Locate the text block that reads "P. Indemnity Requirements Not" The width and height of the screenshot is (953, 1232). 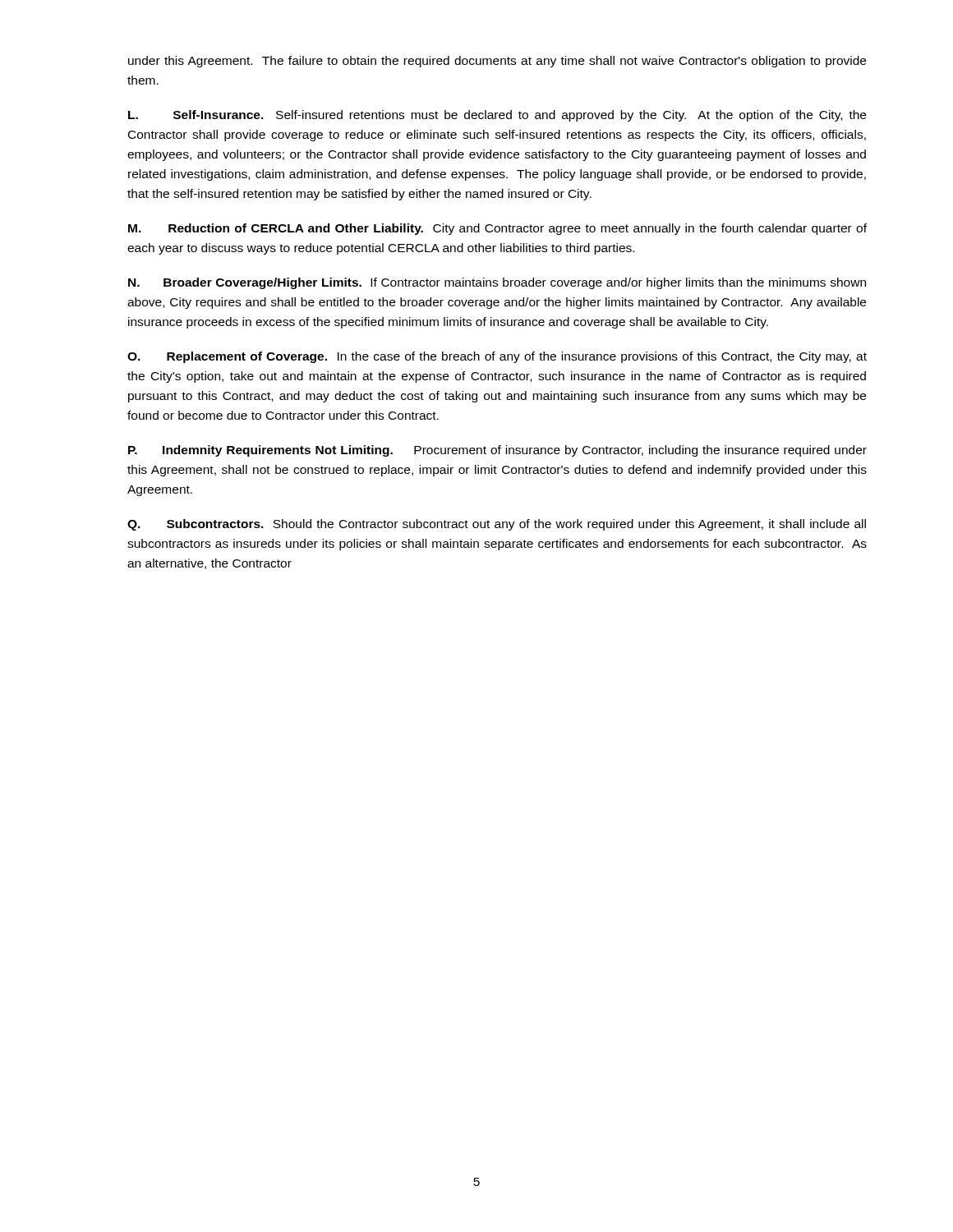497,470
